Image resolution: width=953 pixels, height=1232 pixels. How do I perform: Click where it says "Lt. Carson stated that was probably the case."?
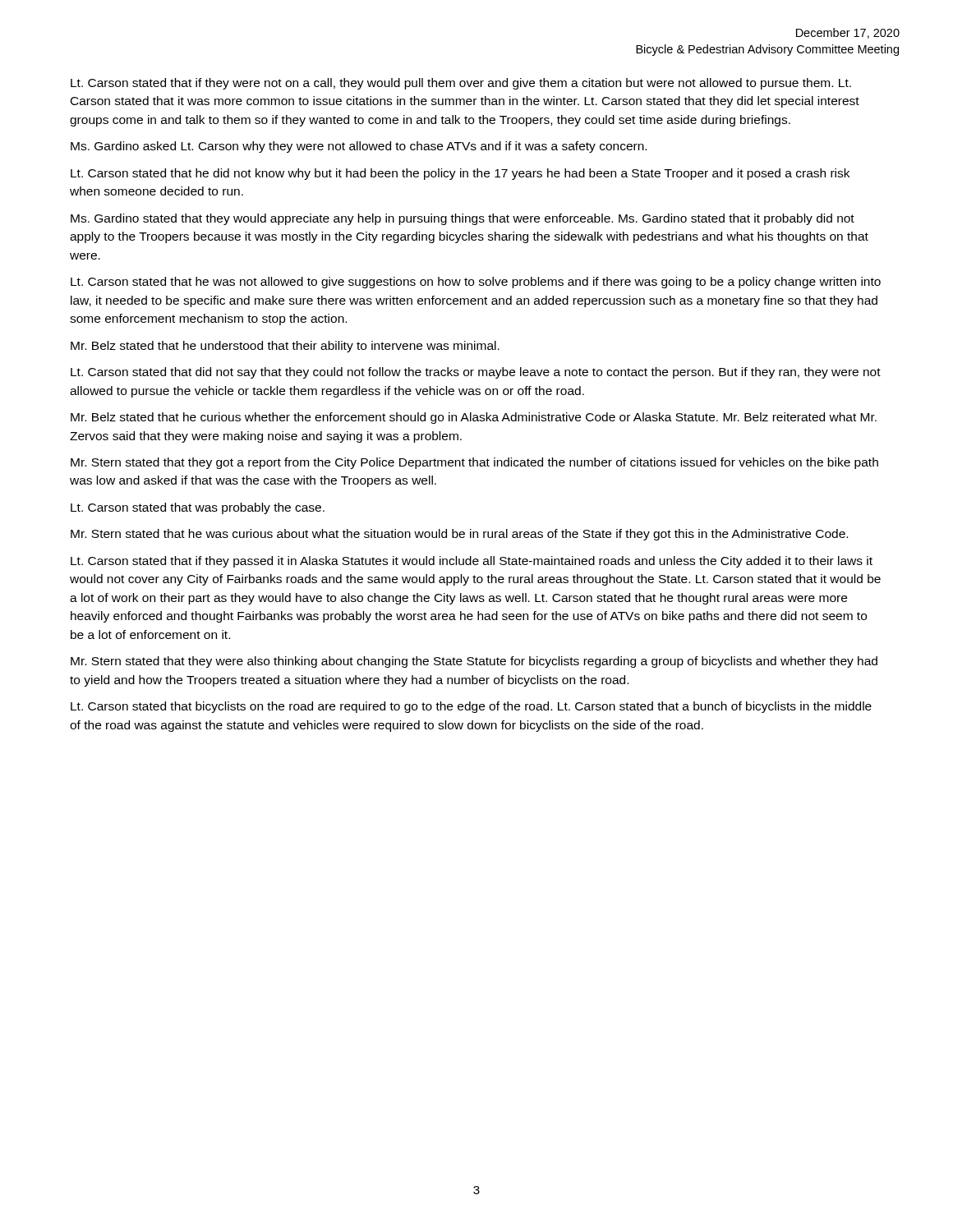(x=198, y=507)
